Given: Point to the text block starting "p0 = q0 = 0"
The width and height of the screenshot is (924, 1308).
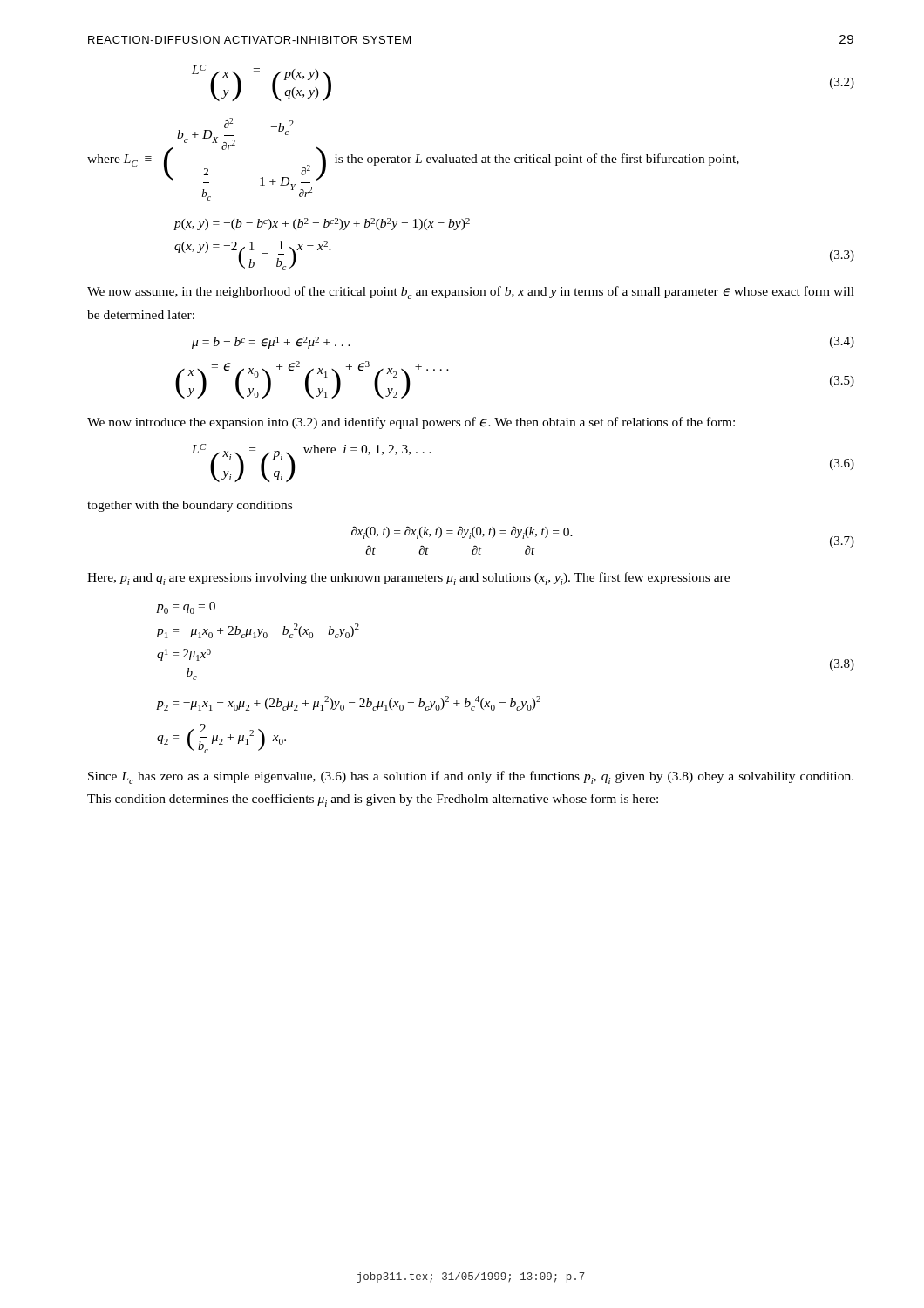Looking at the screenshot, I should (186, 607).
